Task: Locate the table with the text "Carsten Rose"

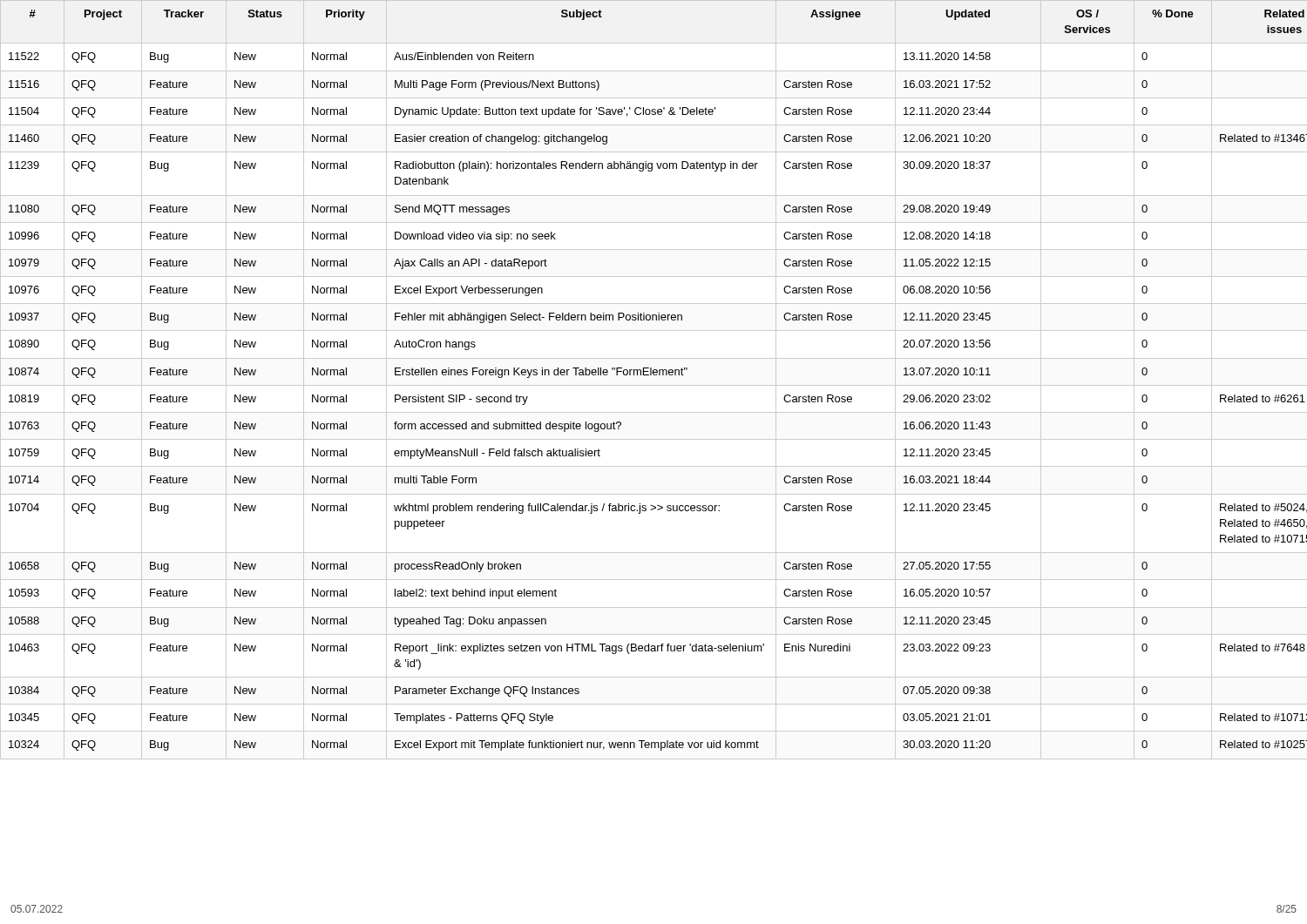Action: [654, 380]
